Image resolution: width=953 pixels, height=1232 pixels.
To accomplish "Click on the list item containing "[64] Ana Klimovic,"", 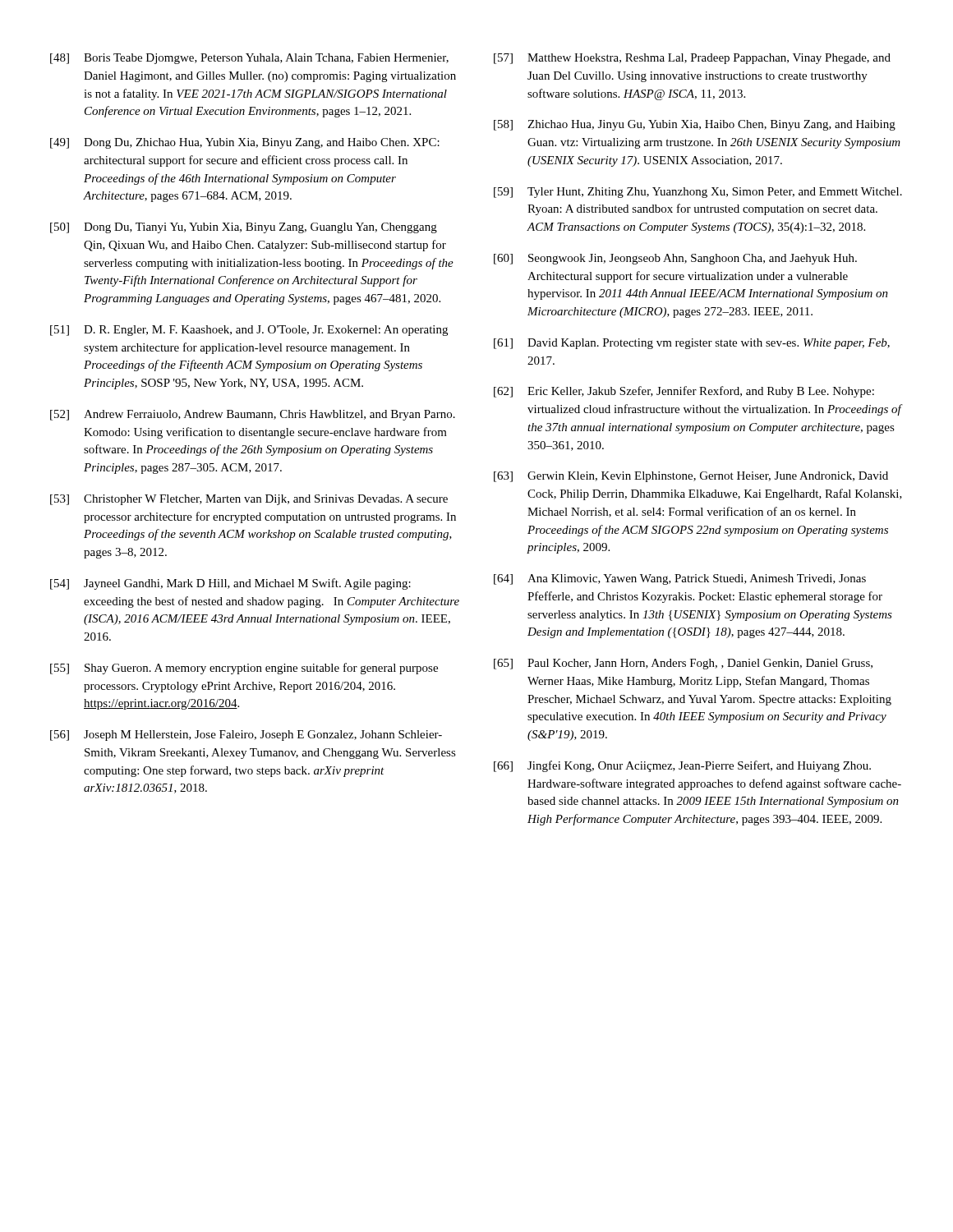I will click(698, 606).
